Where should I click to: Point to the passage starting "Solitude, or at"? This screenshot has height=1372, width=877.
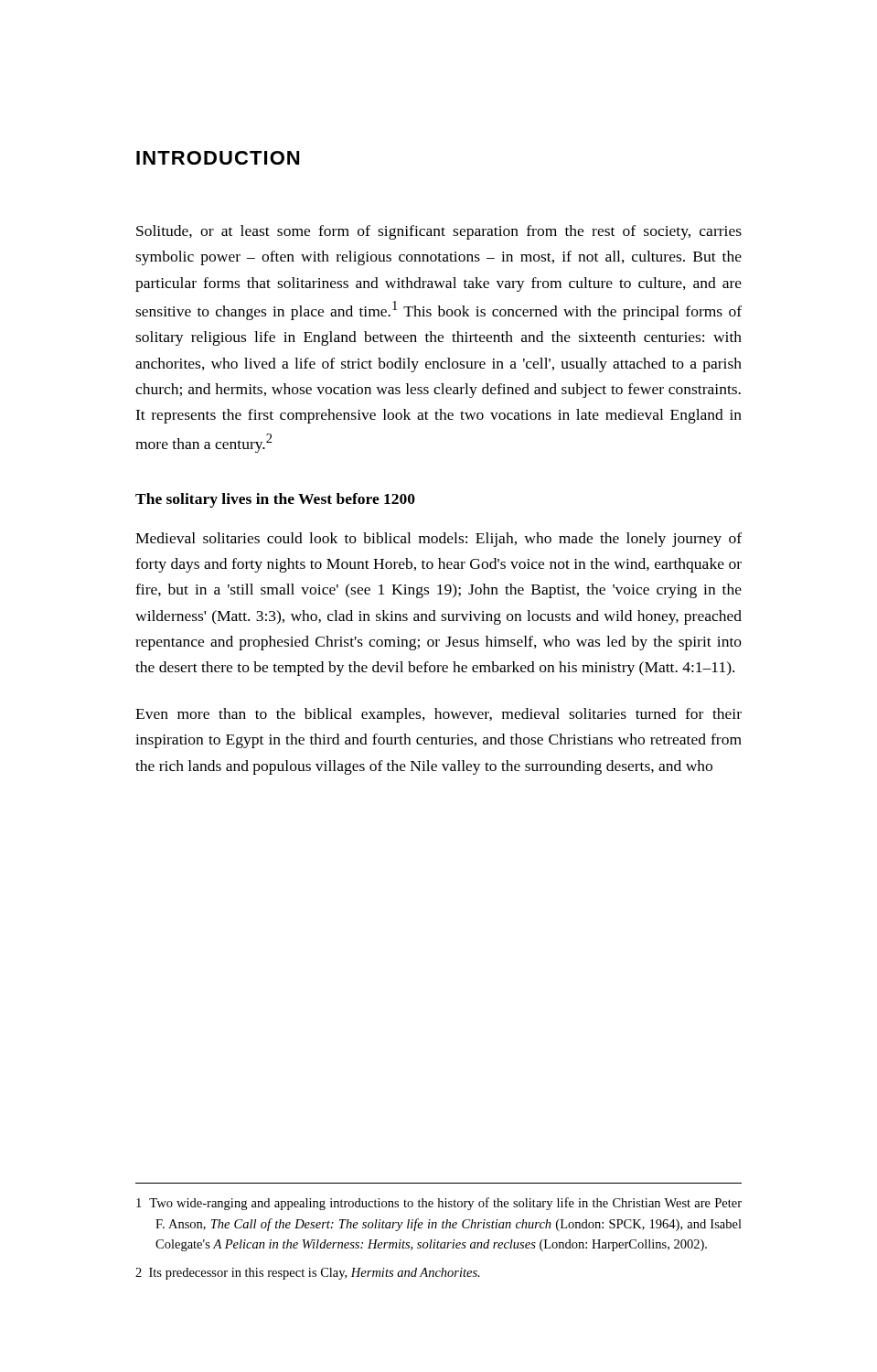pos(438,337)
